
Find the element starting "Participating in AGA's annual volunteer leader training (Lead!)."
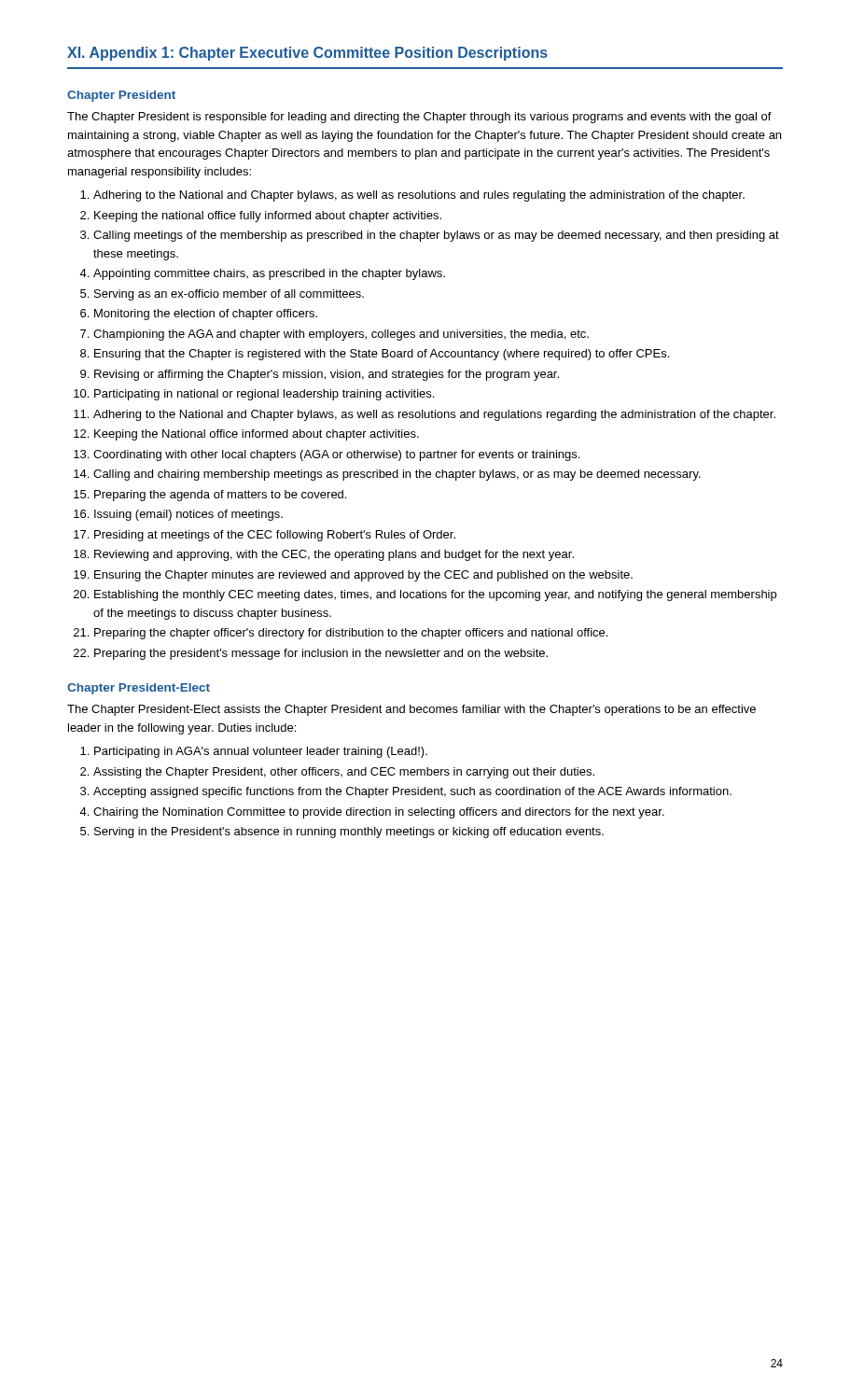[x=261, y=751]
